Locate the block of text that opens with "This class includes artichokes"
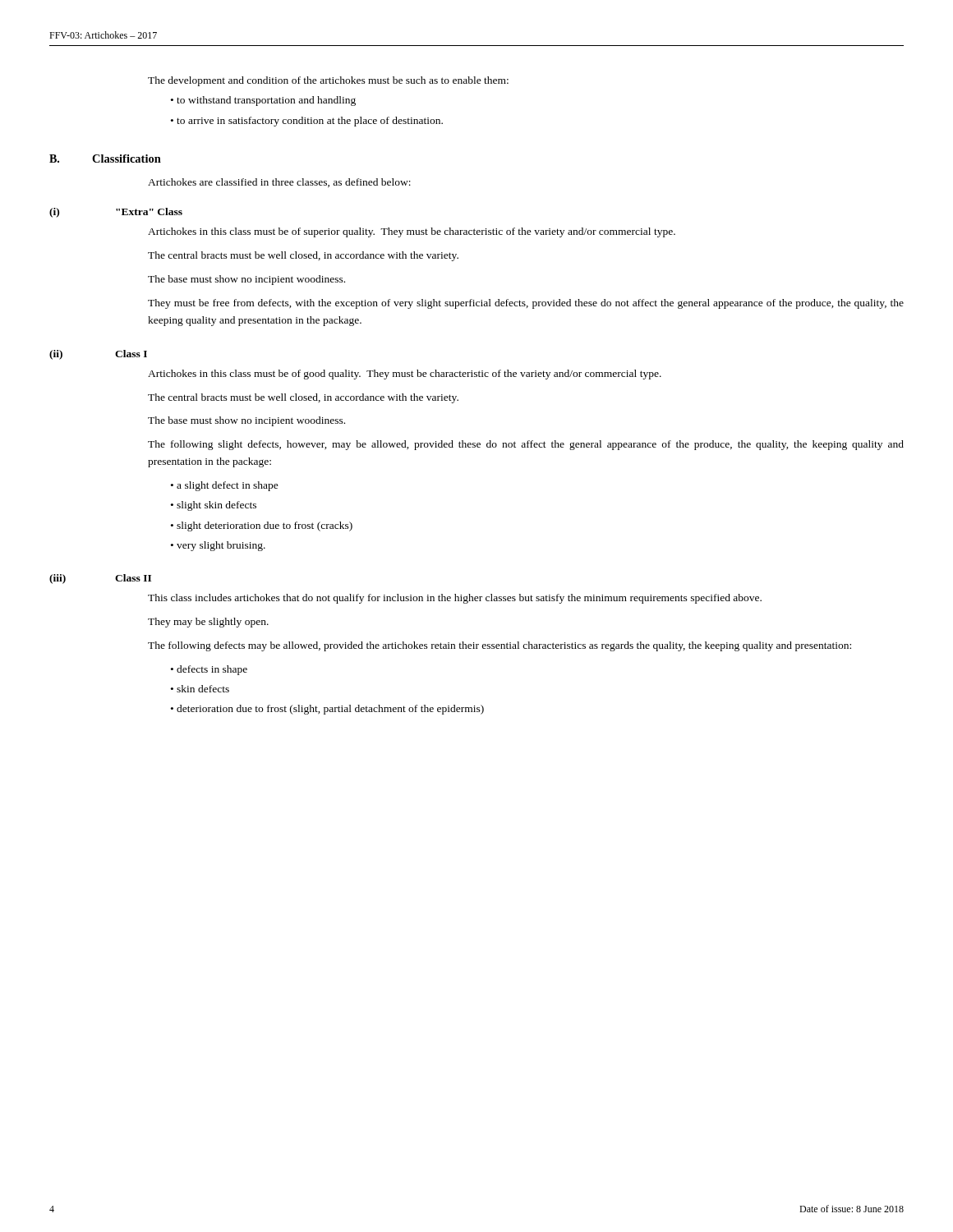The width and height of the screenshot is (953, 1232). pyautogui.click(x=455, y=598)
